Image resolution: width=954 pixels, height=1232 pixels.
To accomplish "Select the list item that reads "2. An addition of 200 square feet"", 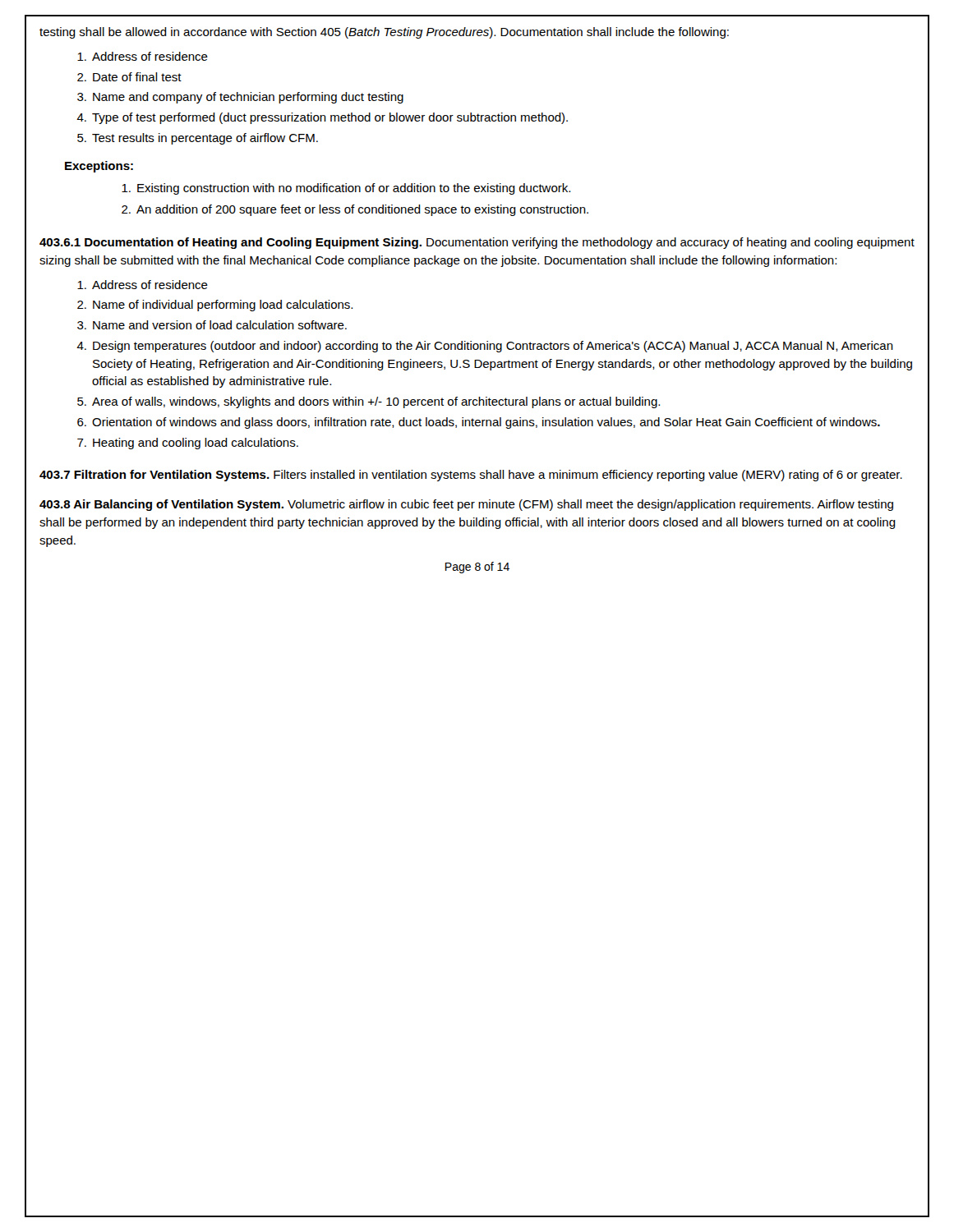I will (351, 210).
